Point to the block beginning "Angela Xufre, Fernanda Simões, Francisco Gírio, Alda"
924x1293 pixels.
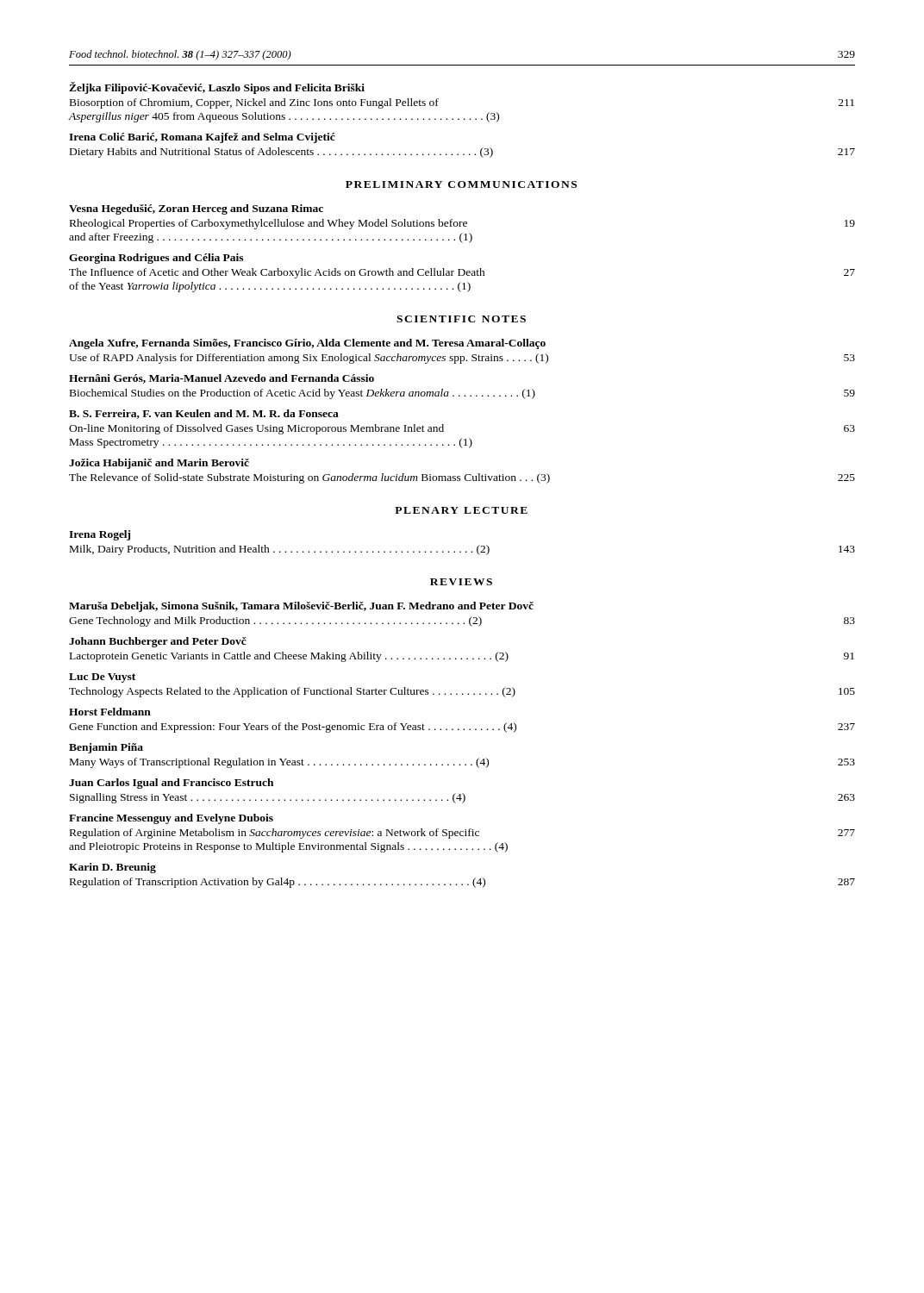pyautogui.click(x=462, y=350)
